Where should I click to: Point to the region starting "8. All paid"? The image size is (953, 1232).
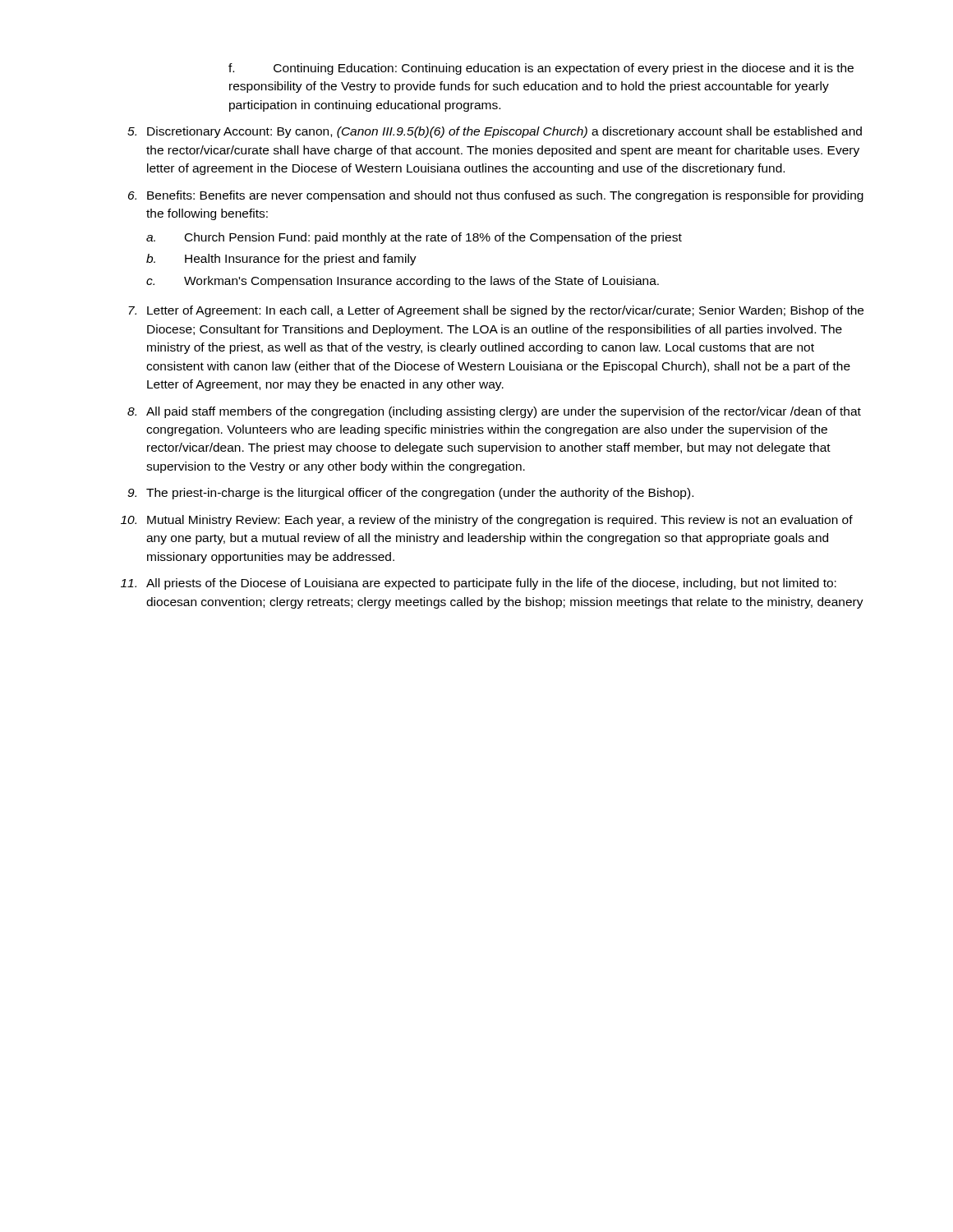click(476, 439)
